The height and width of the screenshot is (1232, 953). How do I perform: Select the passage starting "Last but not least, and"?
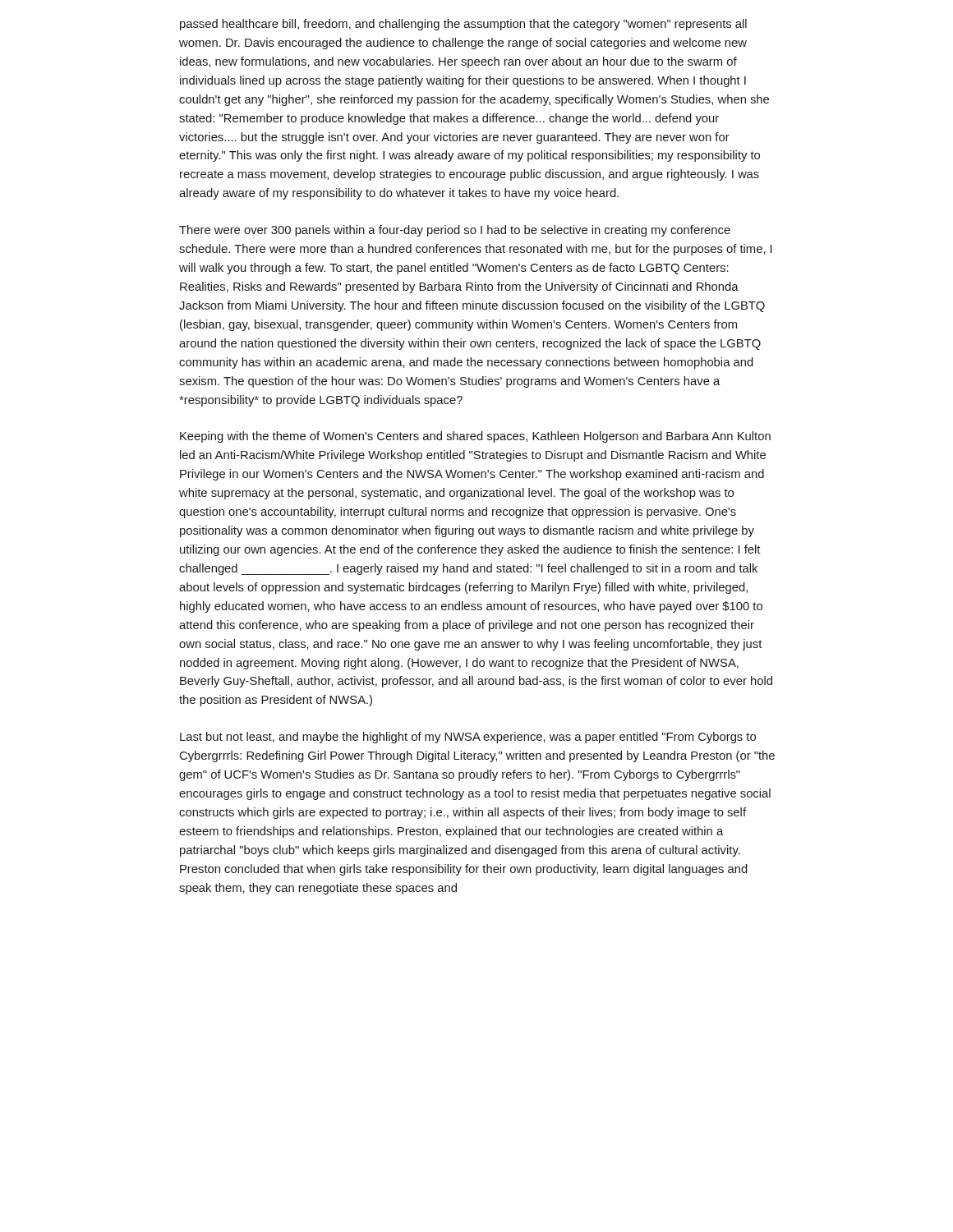click(477, 812)
